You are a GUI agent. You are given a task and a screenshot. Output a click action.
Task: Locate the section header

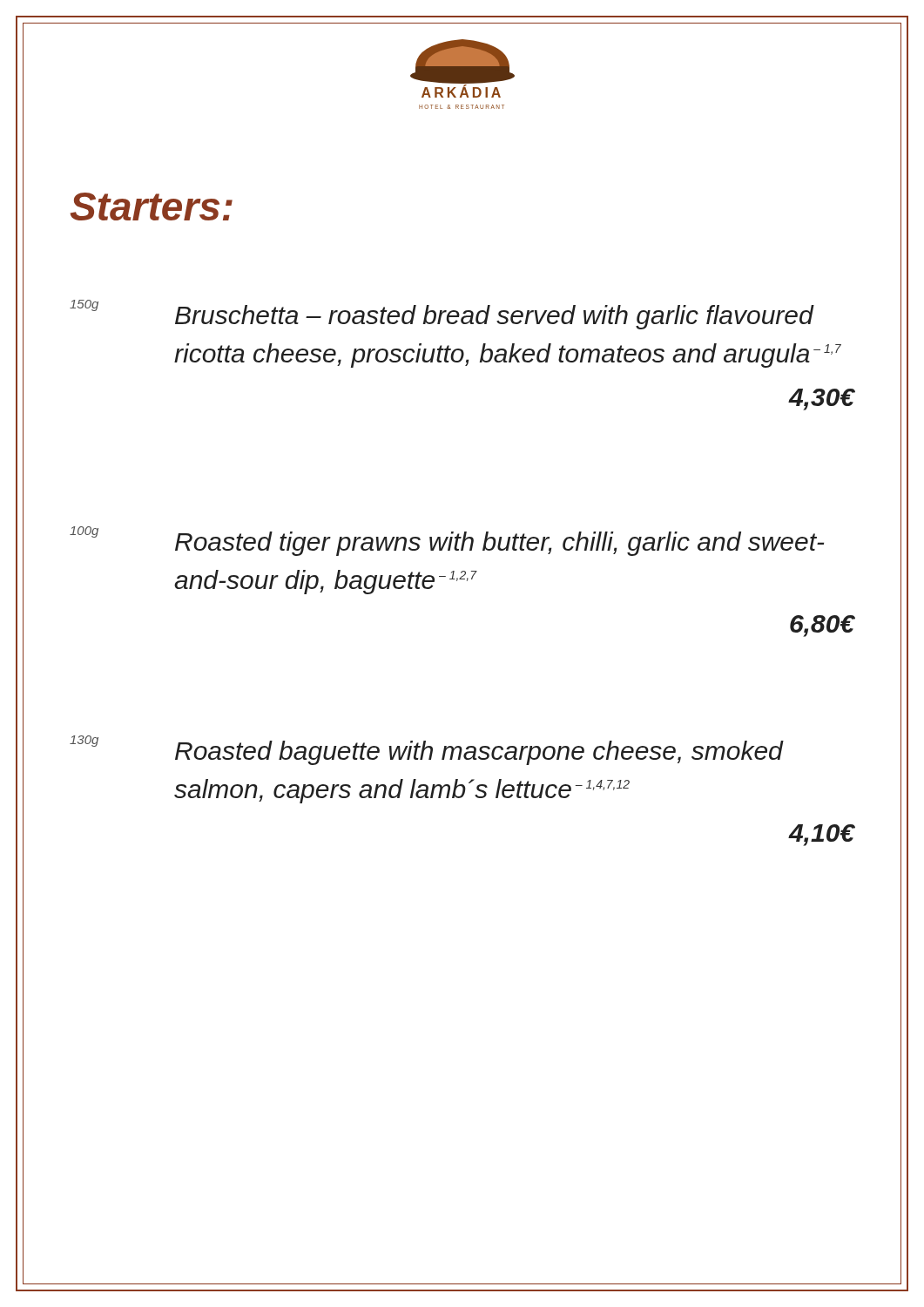152,207
